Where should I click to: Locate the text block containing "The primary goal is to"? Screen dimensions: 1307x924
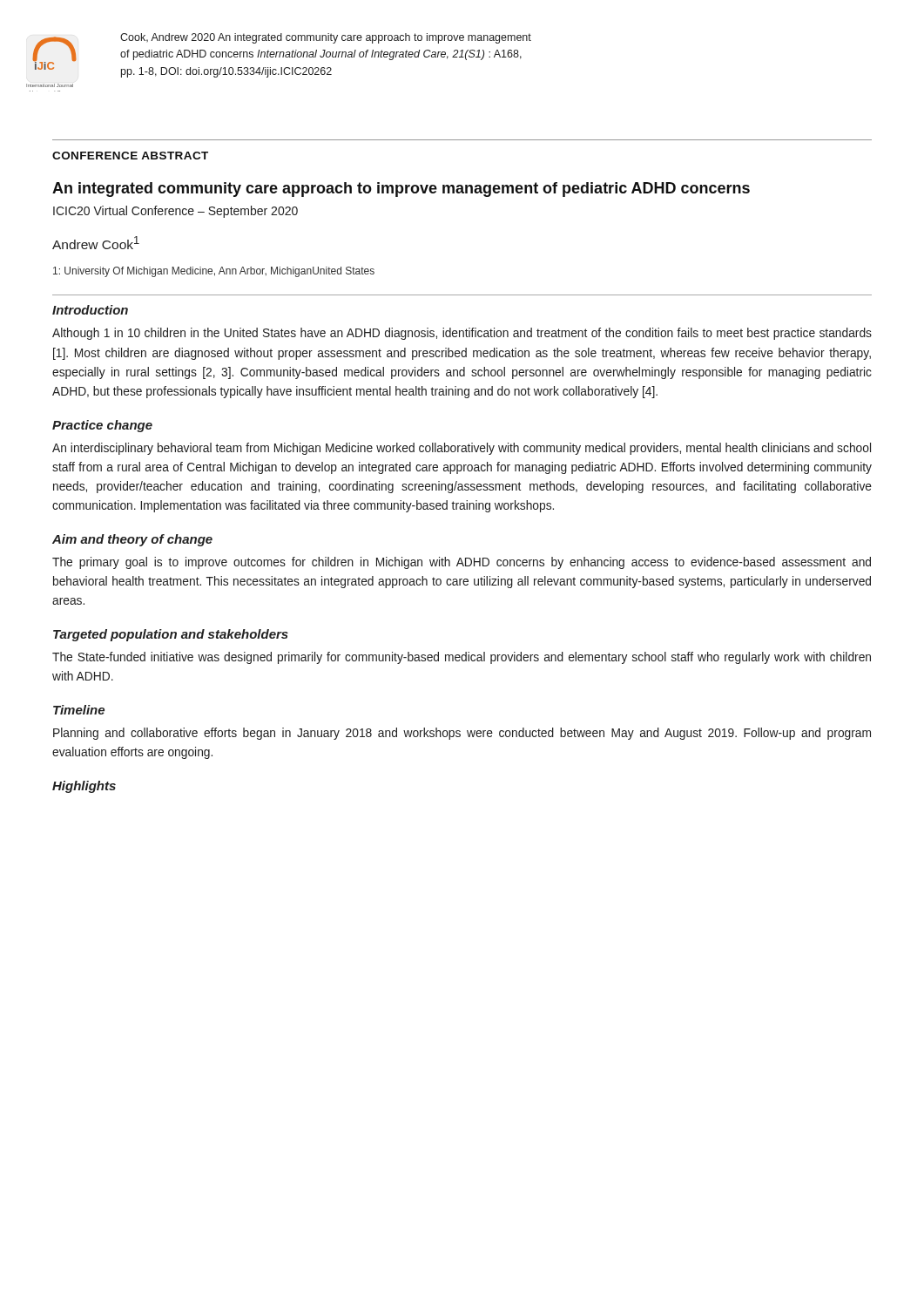pyautogui.click(x=462, y=582)
